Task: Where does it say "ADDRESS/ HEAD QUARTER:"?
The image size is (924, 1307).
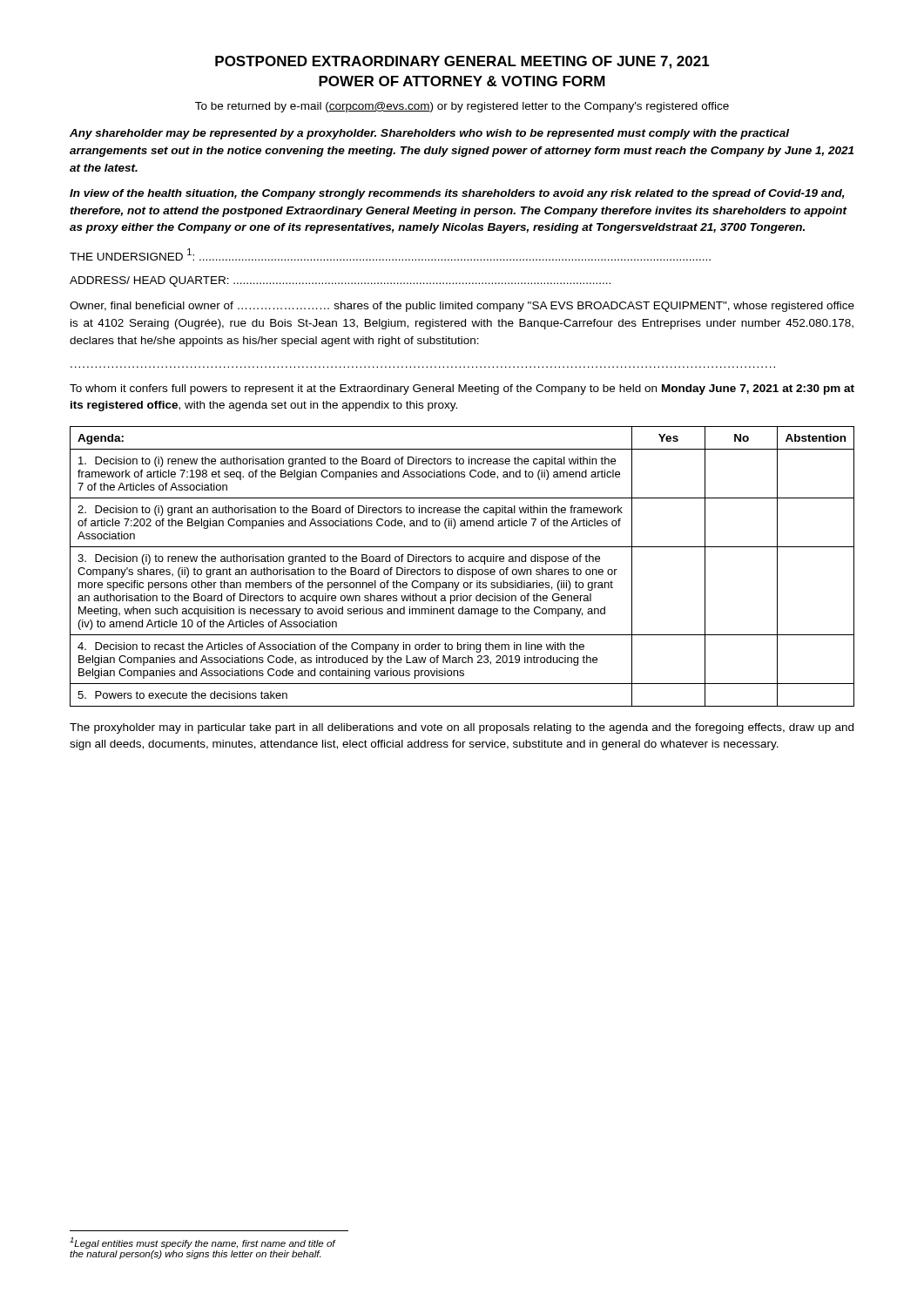Action: pos(341,280)
